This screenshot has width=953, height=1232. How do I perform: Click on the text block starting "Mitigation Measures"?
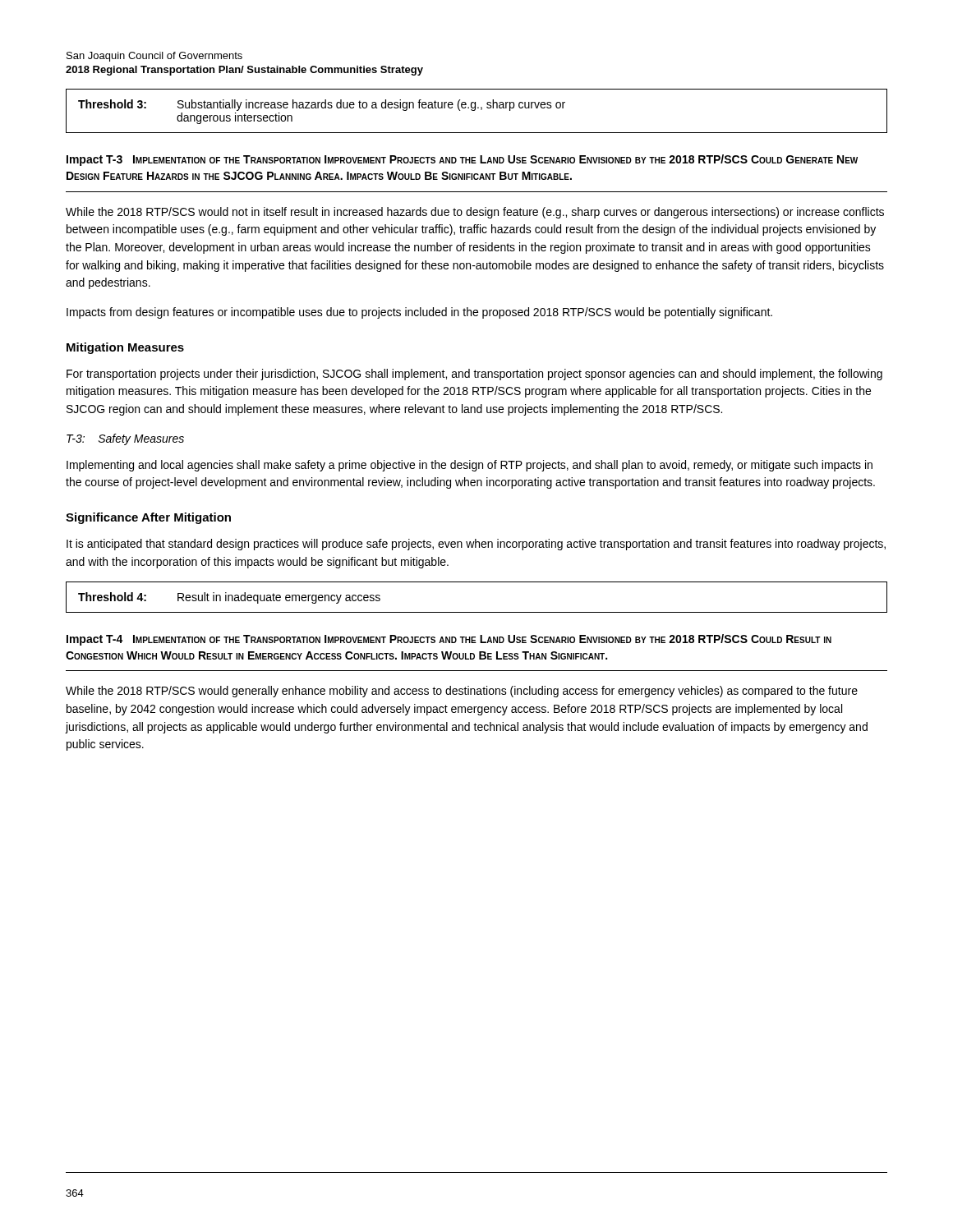pyautogui.click(x=125, y=348)
